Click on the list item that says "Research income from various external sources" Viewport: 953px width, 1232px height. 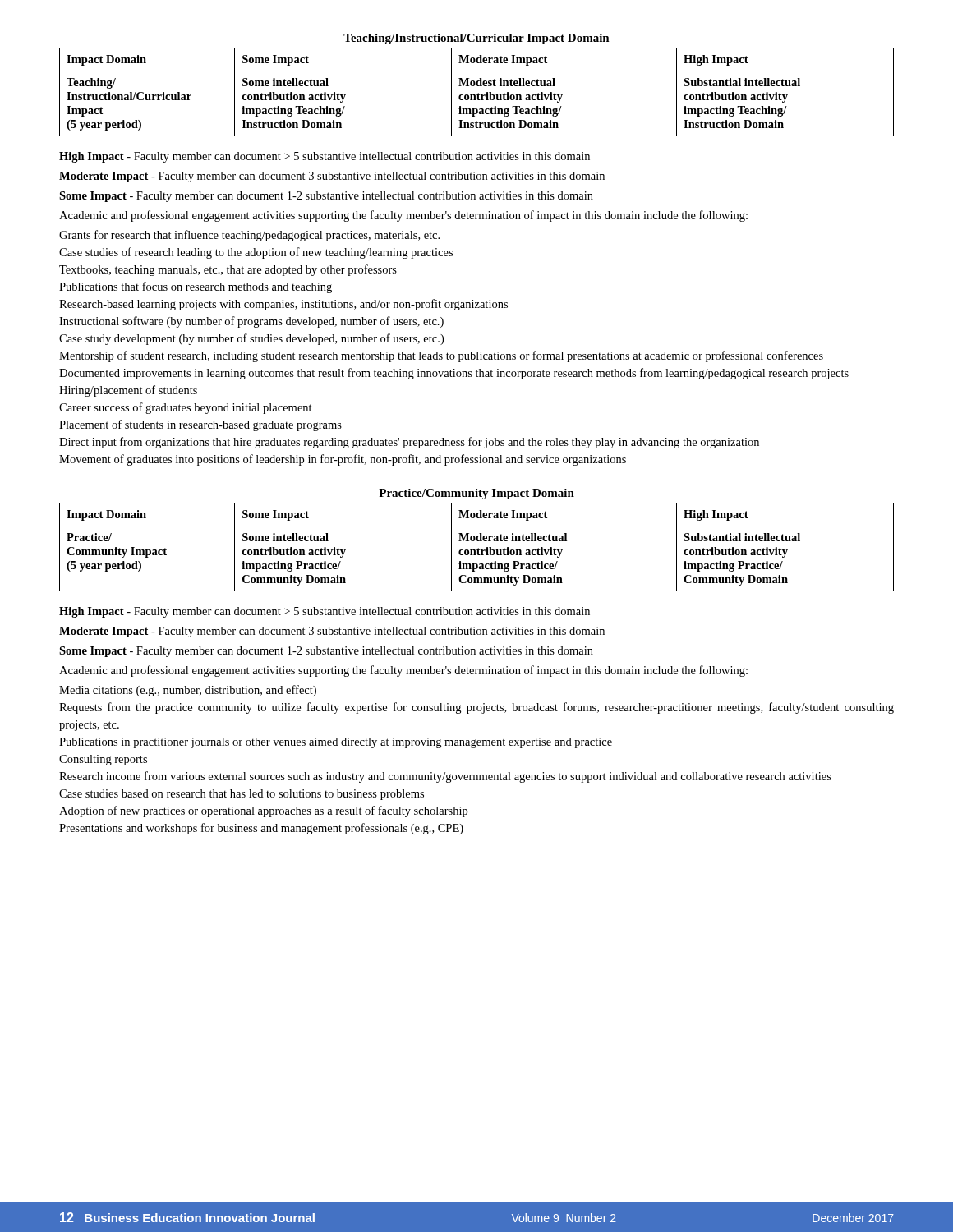445,776
